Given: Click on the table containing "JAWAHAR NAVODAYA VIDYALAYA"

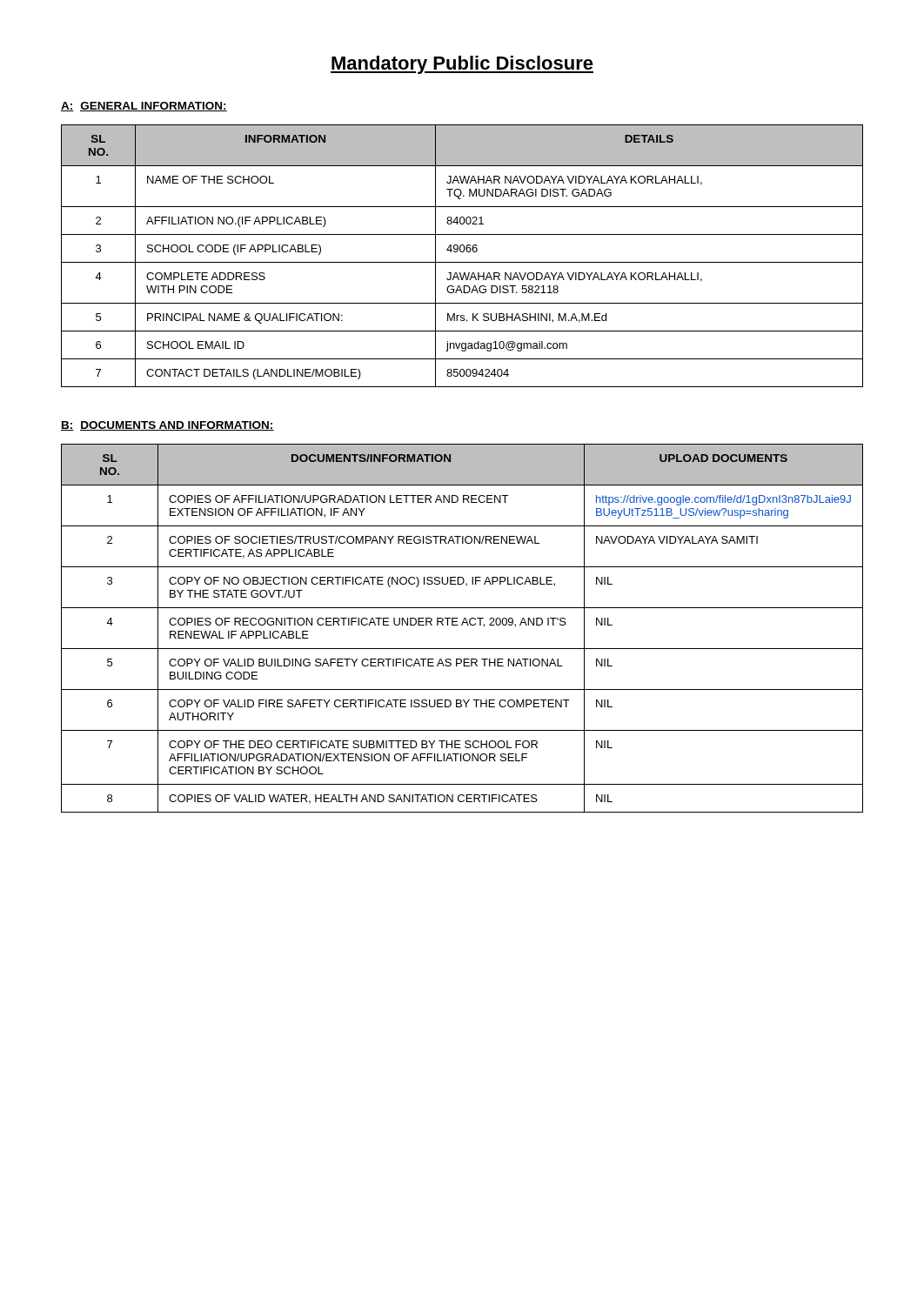Looking at the screenshot, I should (462, 256).
